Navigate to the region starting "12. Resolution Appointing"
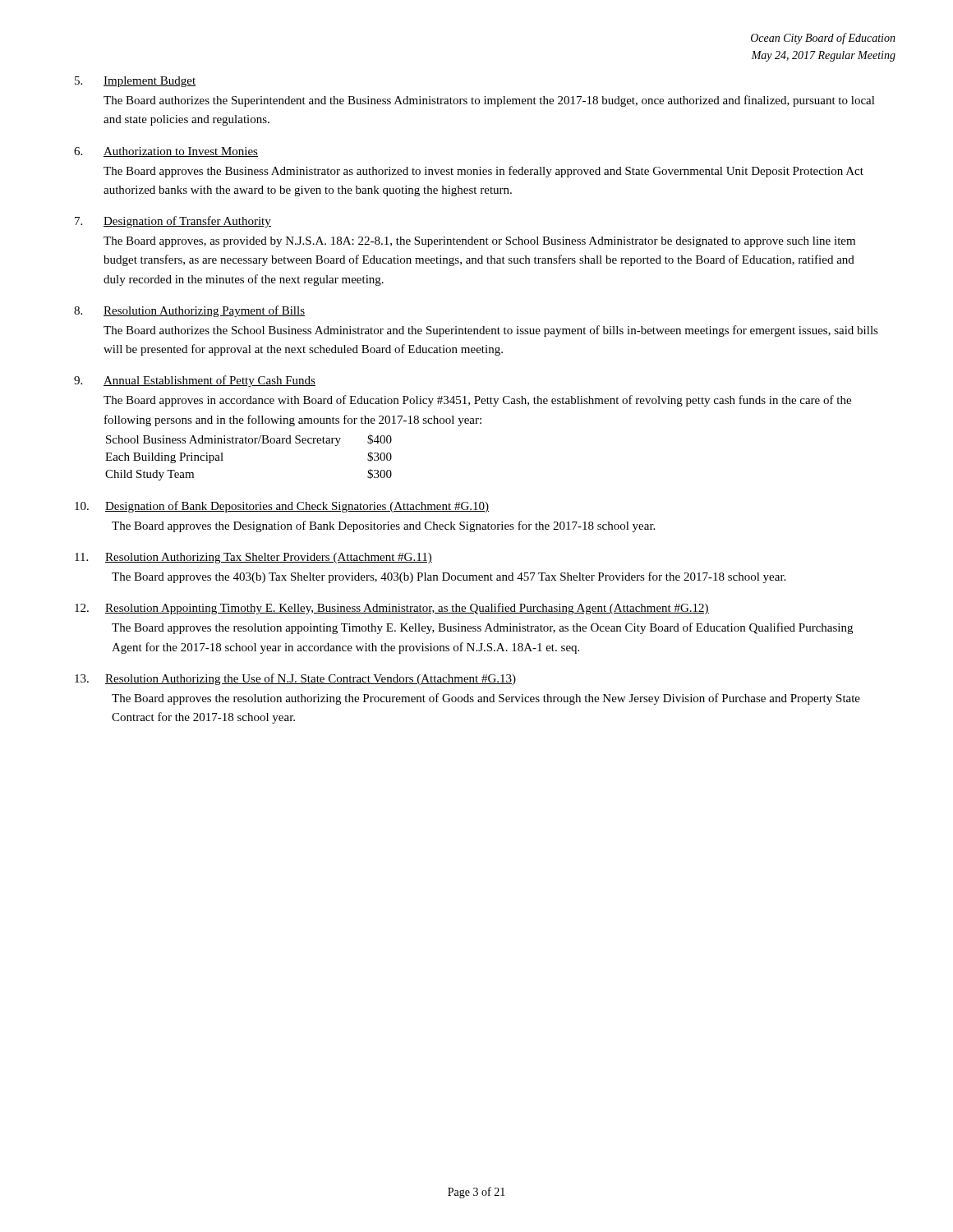Image resolution: width=953 pixels, height=1232 pixels. (x=476, y=629)
